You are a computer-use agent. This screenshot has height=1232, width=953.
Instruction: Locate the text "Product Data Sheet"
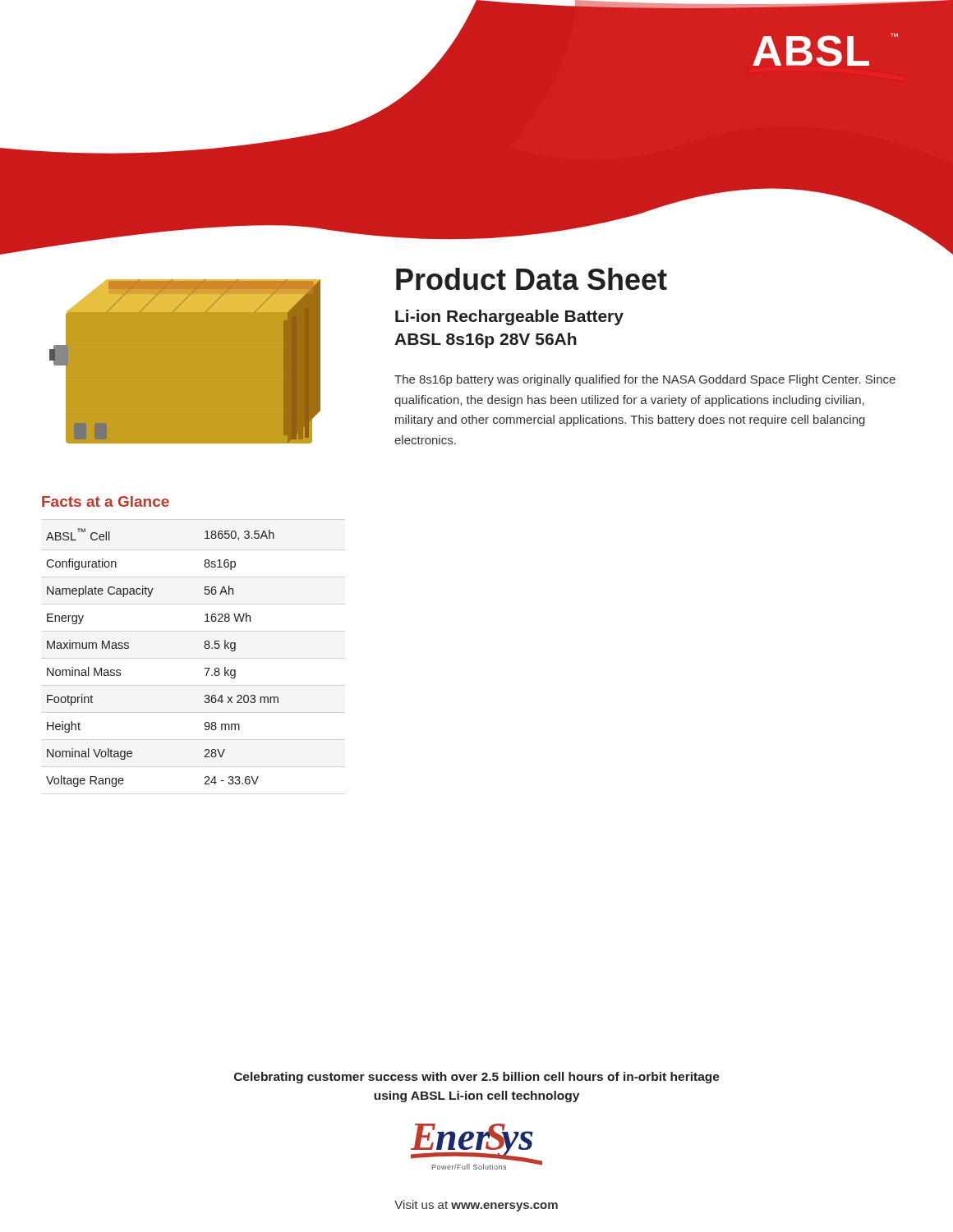coord(531,280)
